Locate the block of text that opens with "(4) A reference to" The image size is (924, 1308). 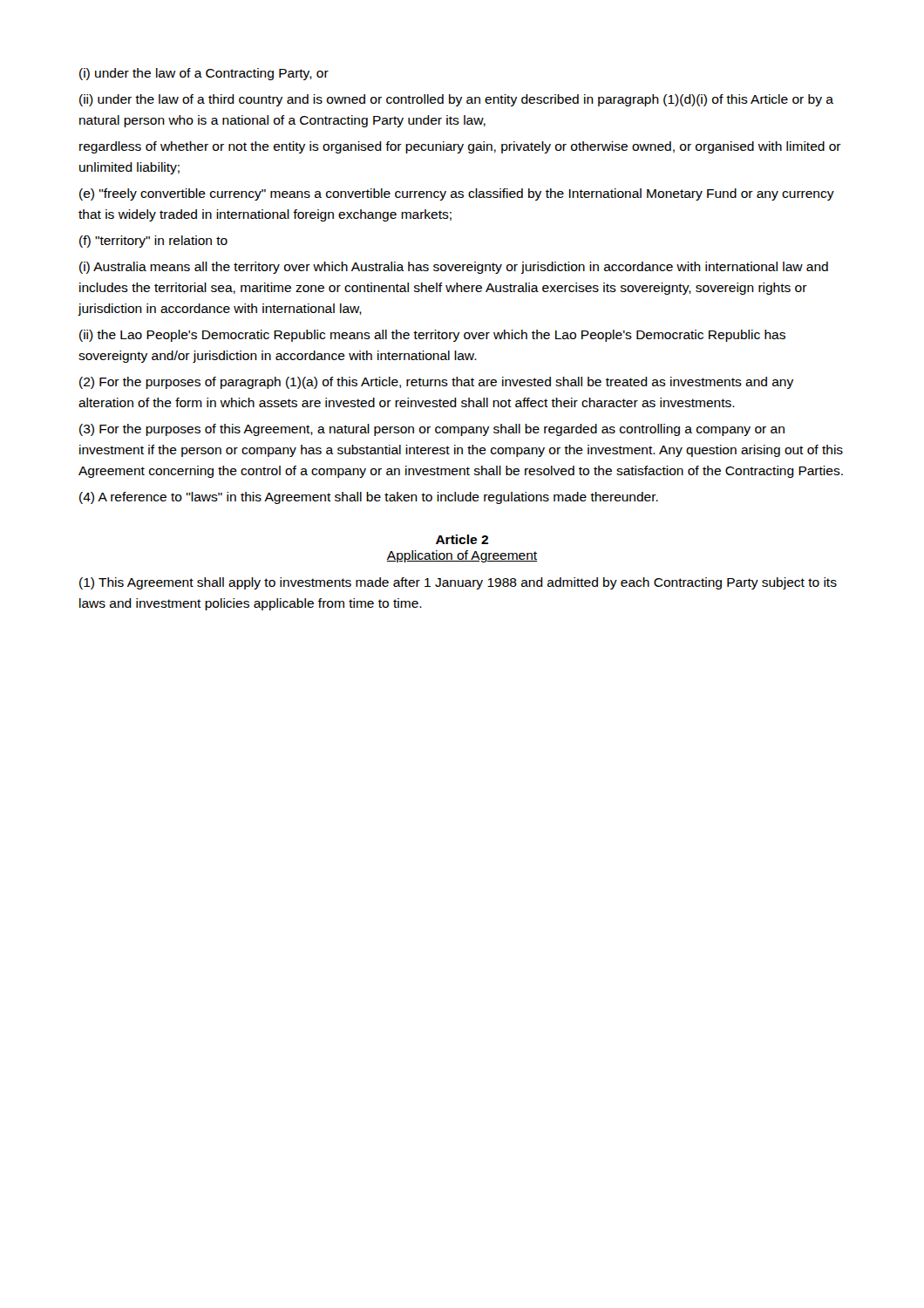[x=369, y=497]
